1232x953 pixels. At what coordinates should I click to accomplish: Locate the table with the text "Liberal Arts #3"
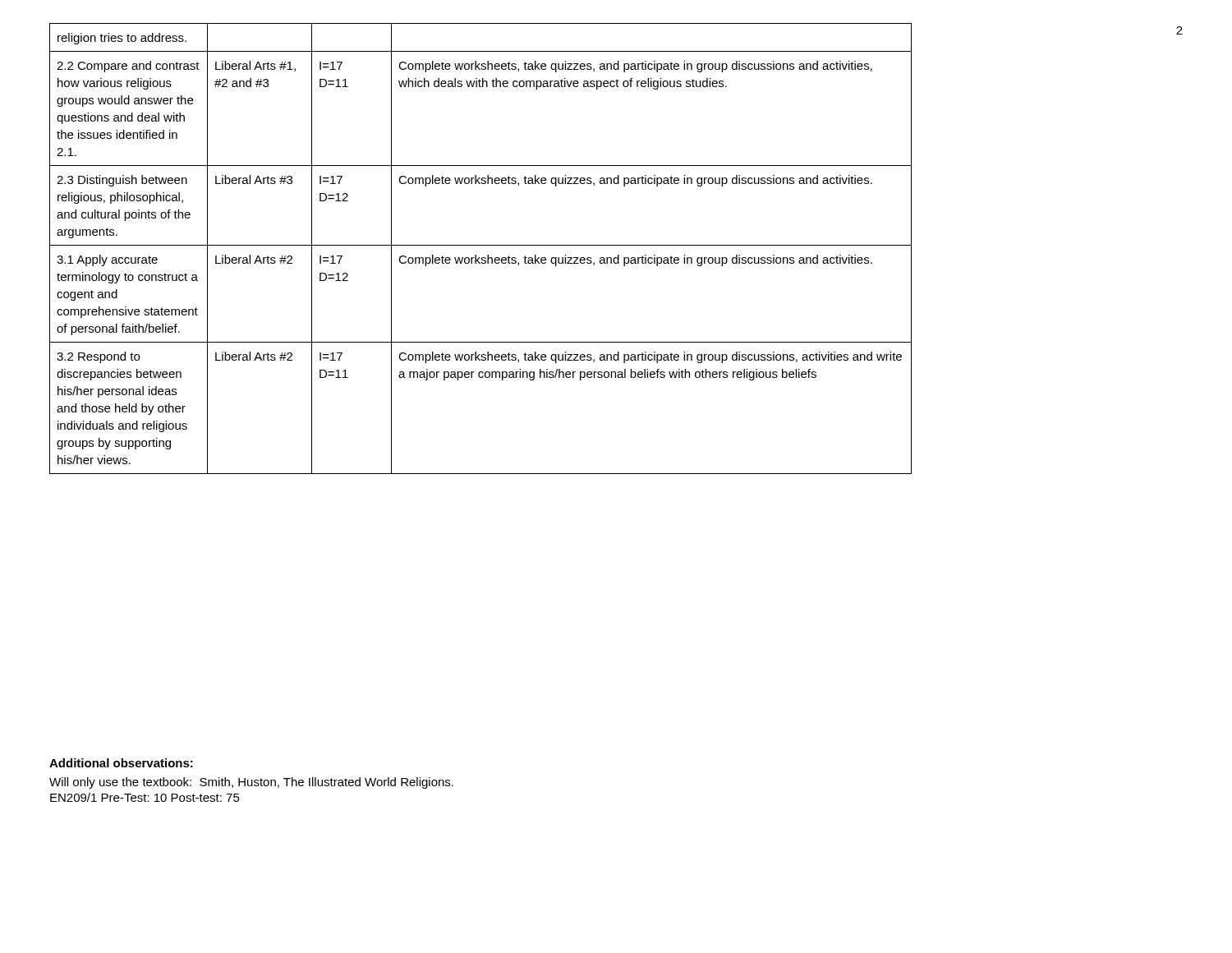pos(480,248)
